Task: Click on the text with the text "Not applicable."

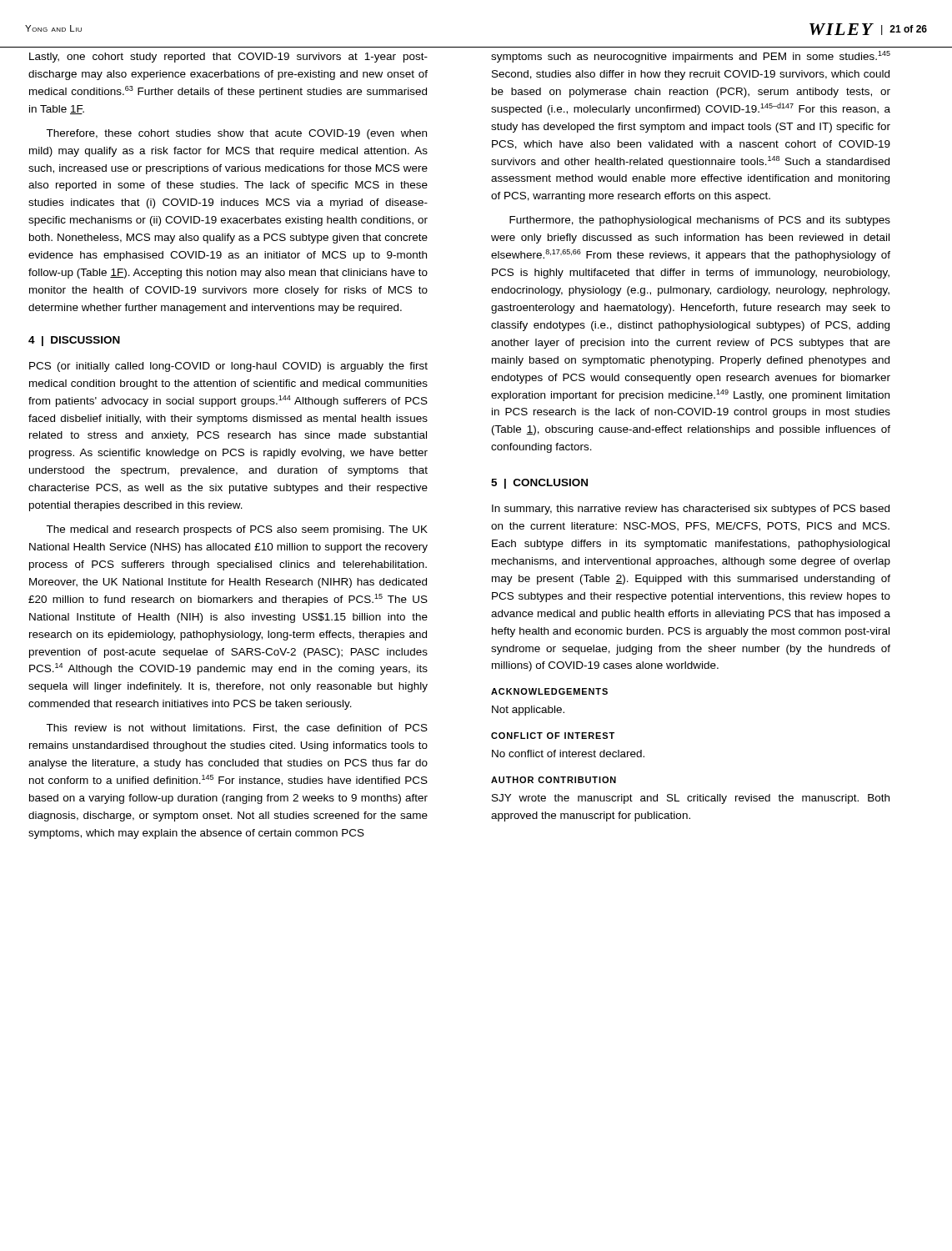Action: pos(528,711)
